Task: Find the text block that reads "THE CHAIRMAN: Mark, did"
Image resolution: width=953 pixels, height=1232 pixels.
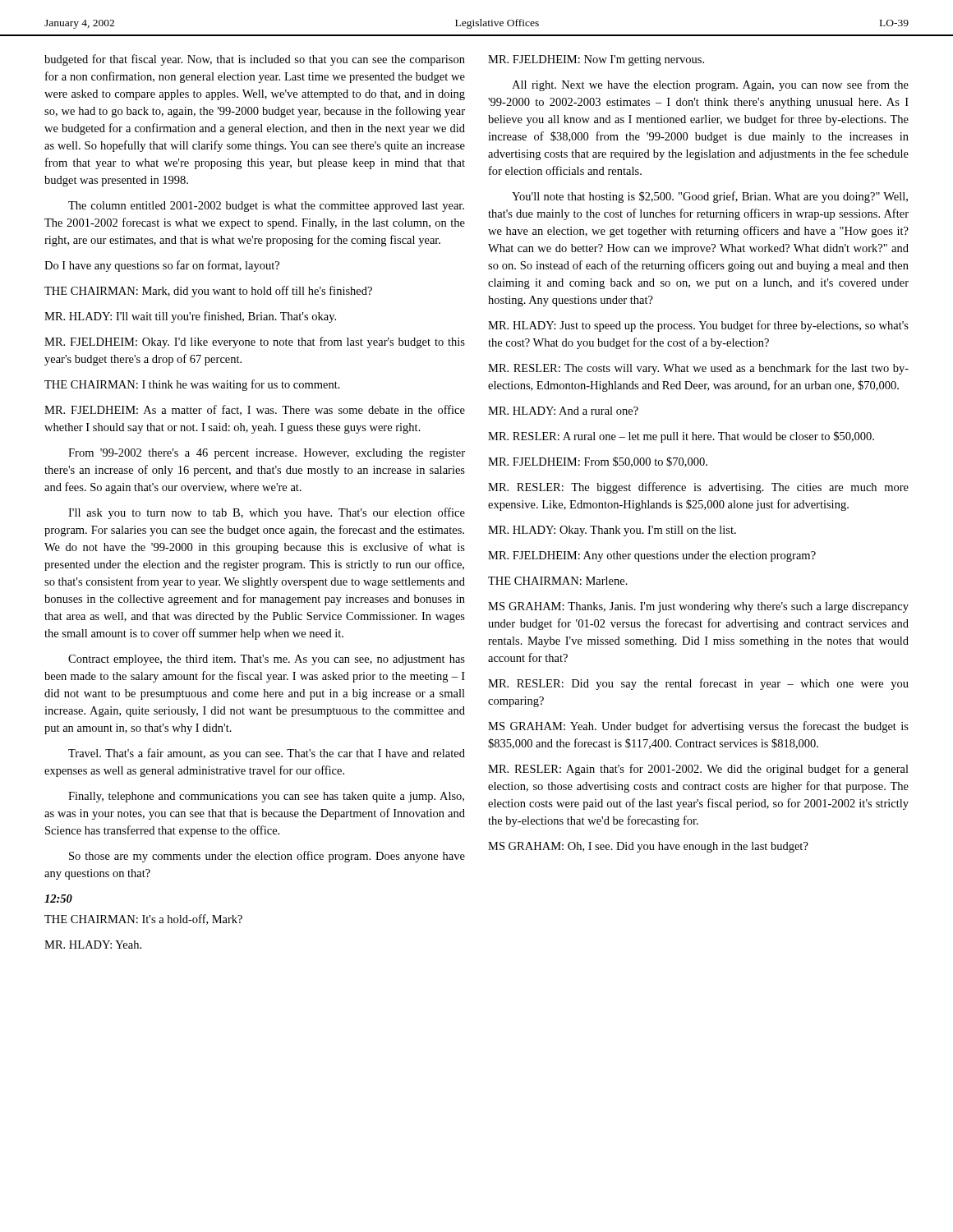Action: [255, 291]
